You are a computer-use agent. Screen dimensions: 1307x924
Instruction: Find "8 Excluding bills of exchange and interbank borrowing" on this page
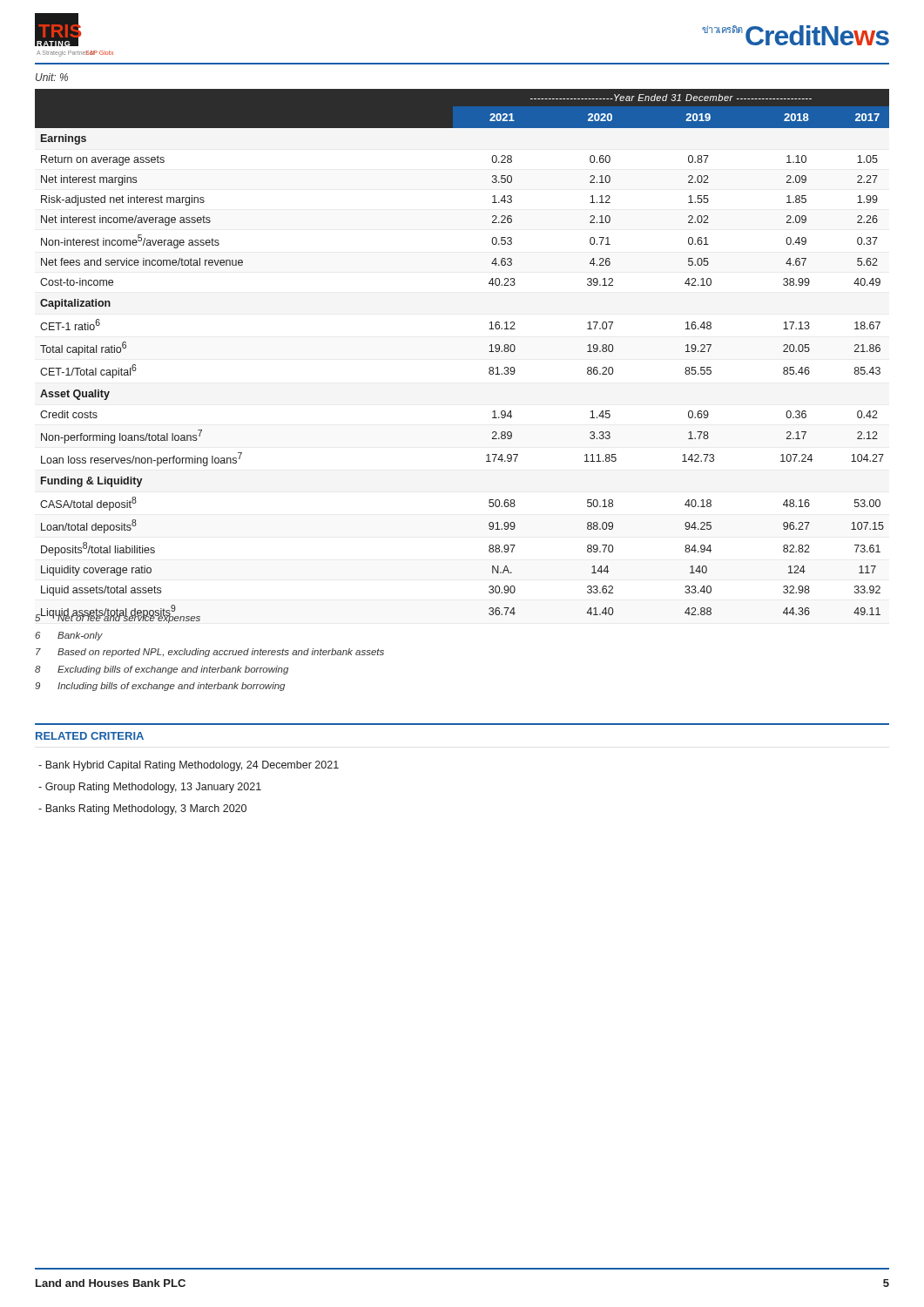coord(162,670)
